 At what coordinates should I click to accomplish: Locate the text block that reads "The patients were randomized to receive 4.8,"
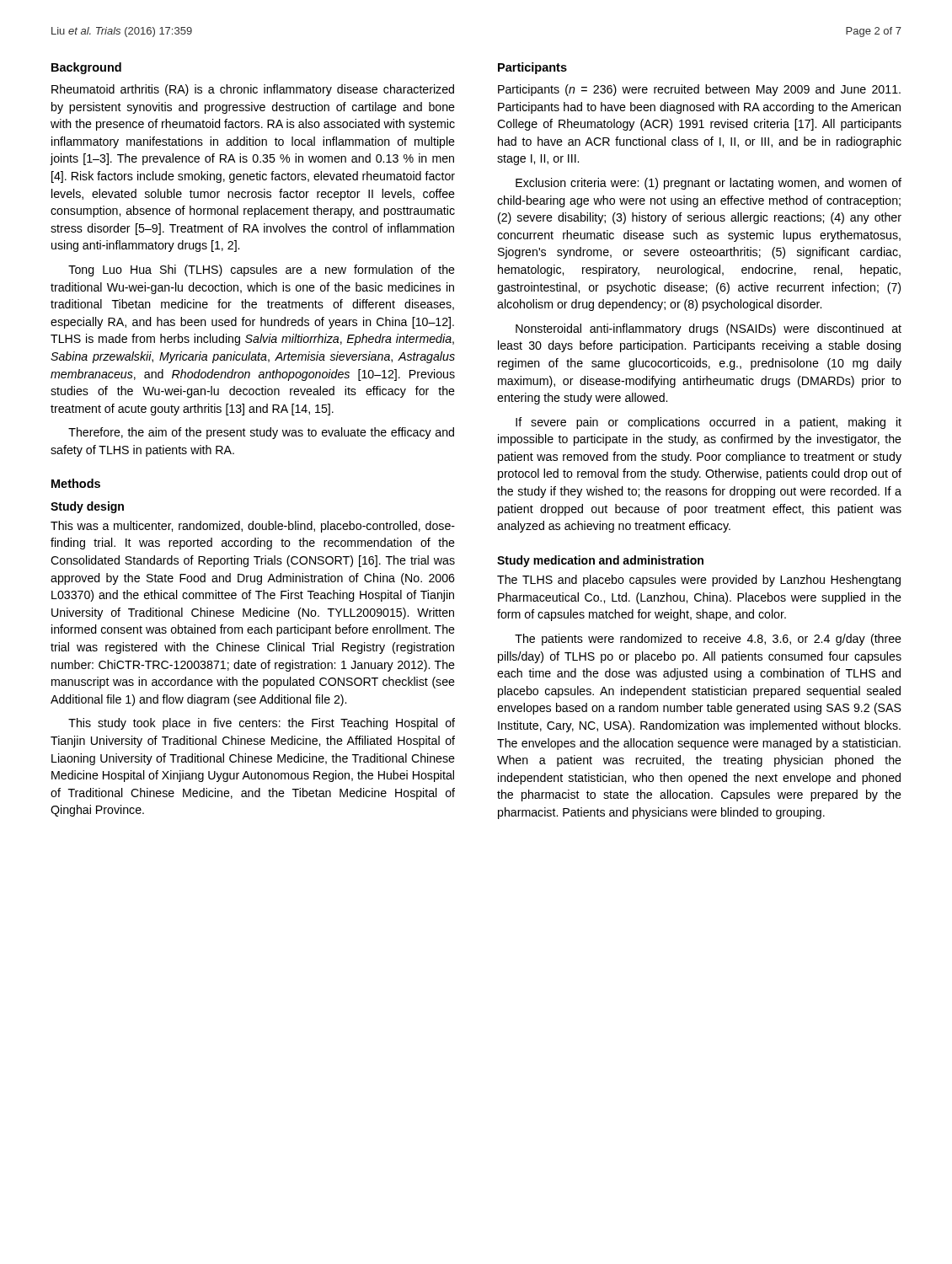click(x=699, y=726)
